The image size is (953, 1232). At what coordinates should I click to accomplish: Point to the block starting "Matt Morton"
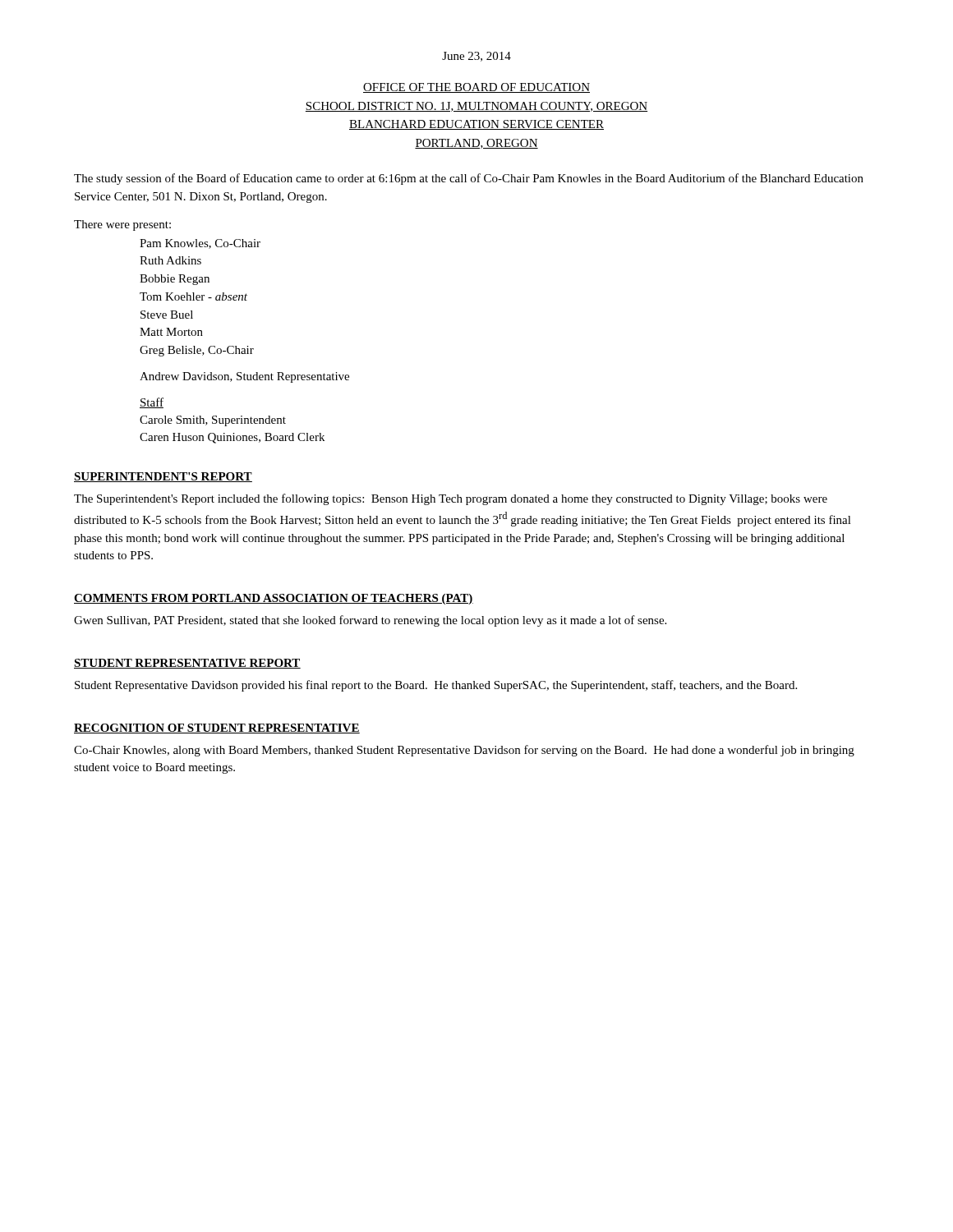(171, 332)
